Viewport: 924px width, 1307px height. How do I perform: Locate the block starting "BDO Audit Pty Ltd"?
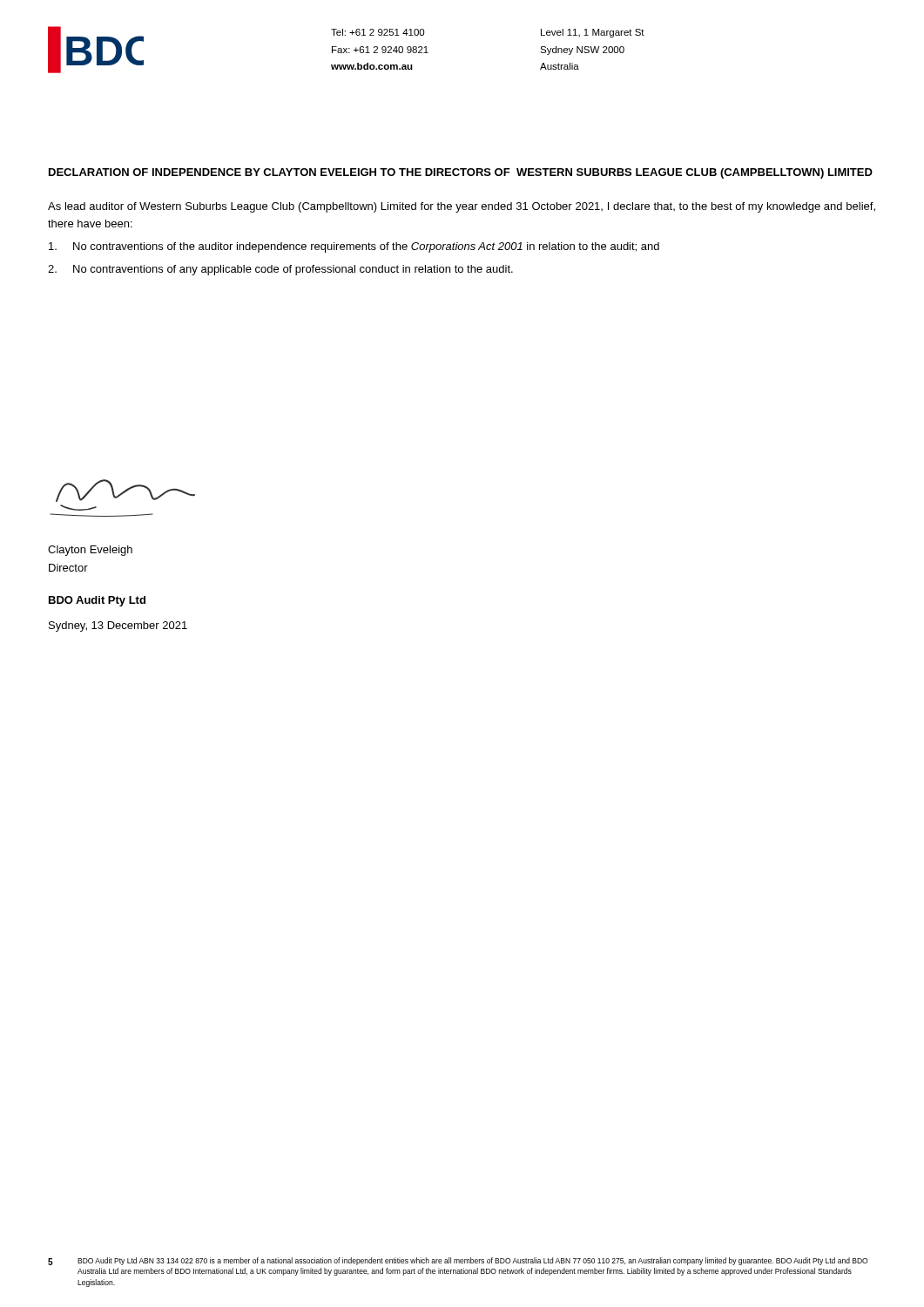coord(97,600)
